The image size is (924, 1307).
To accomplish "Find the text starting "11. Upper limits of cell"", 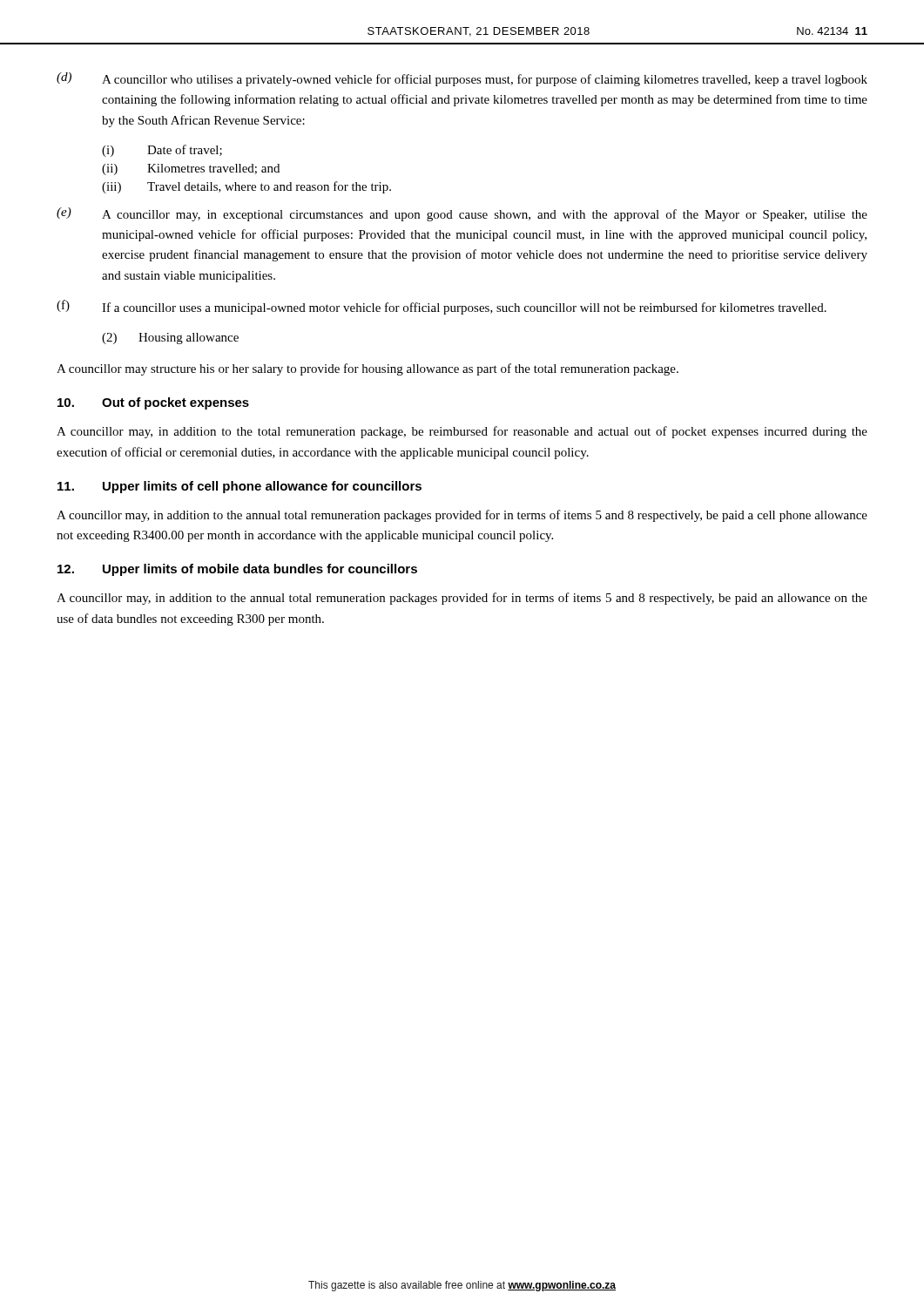I will pos(239,486).
